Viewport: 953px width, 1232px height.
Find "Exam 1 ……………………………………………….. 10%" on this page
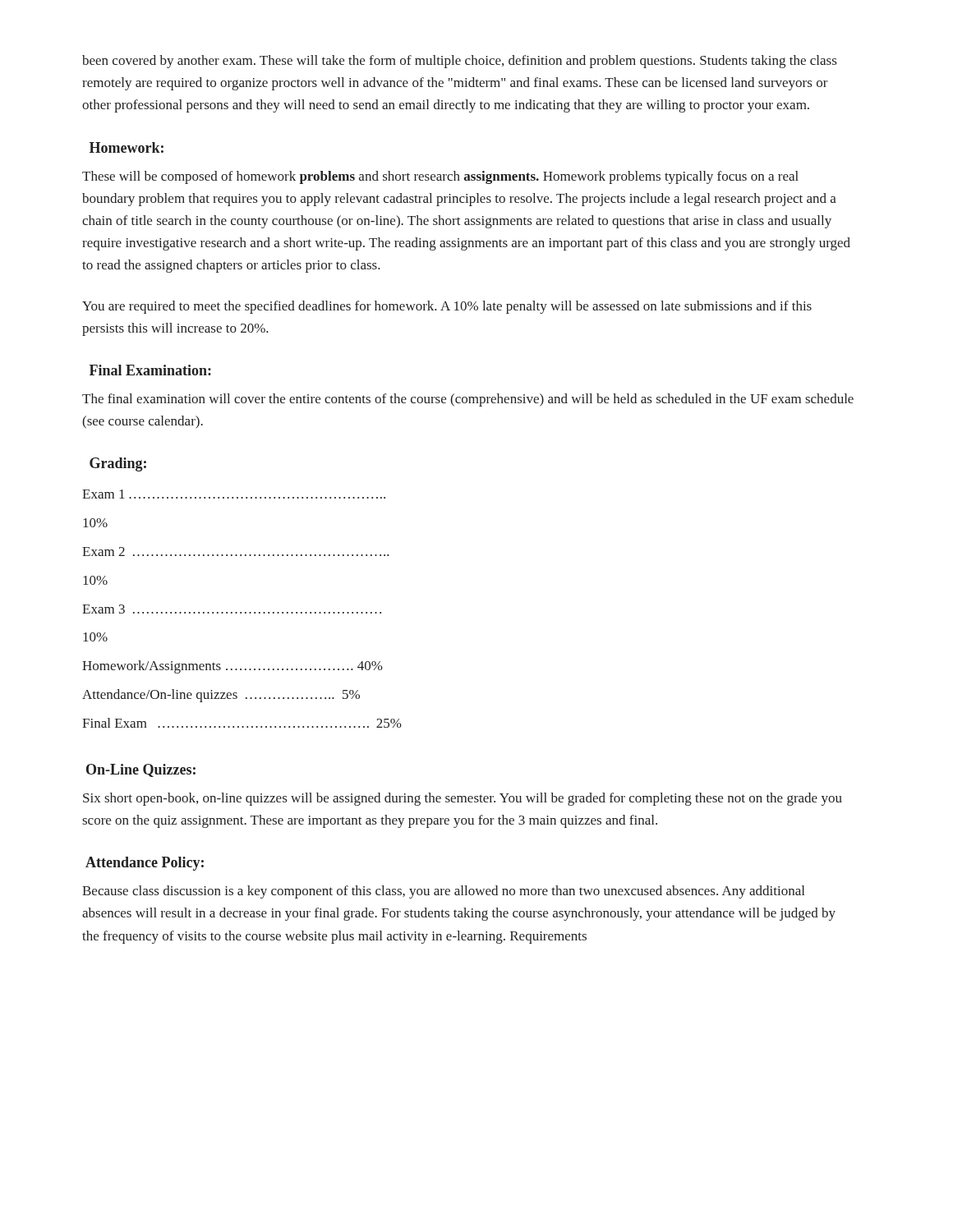click(x=234, y=509)
